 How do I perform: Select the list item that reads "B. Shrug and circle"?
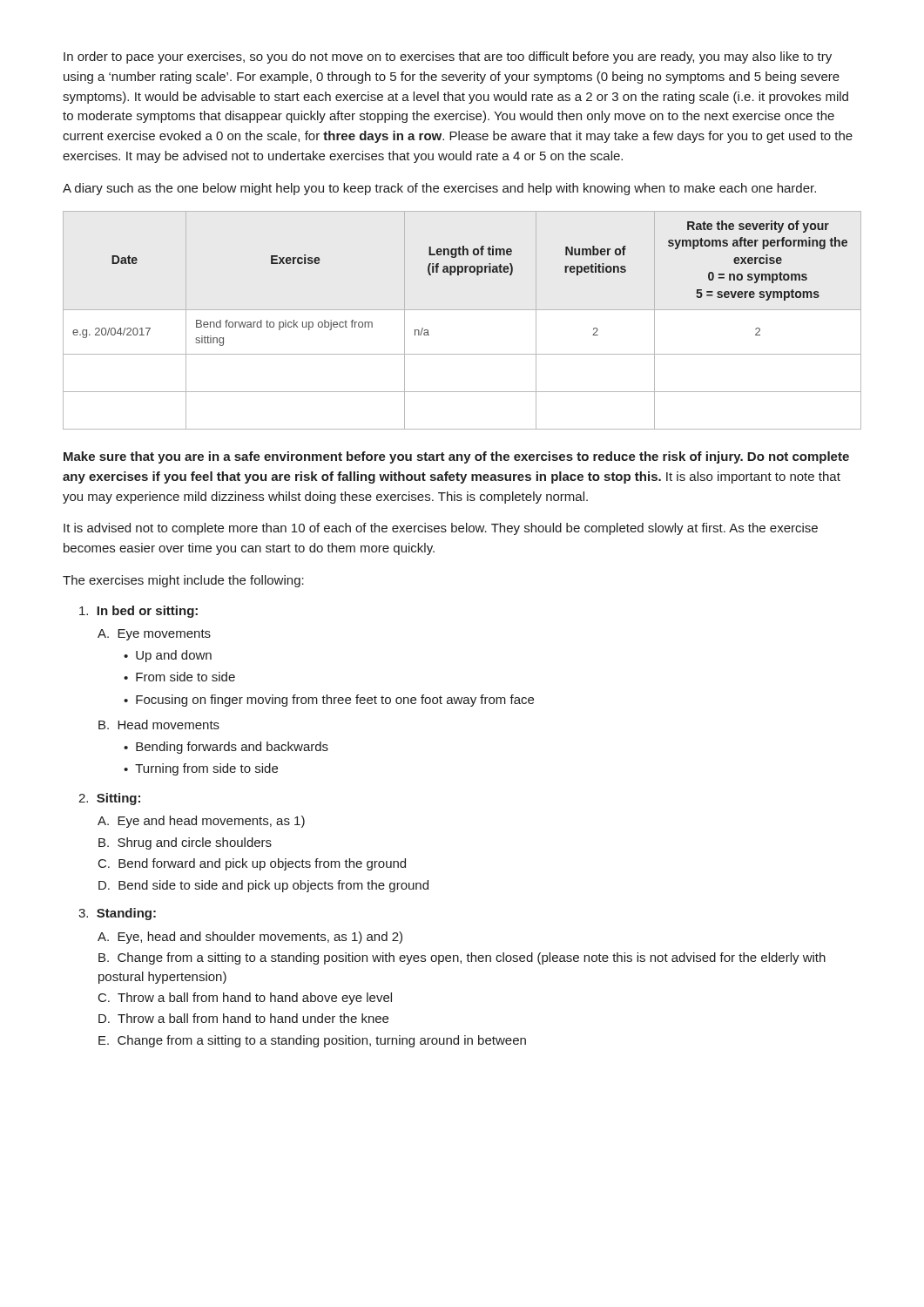[185, 842]
